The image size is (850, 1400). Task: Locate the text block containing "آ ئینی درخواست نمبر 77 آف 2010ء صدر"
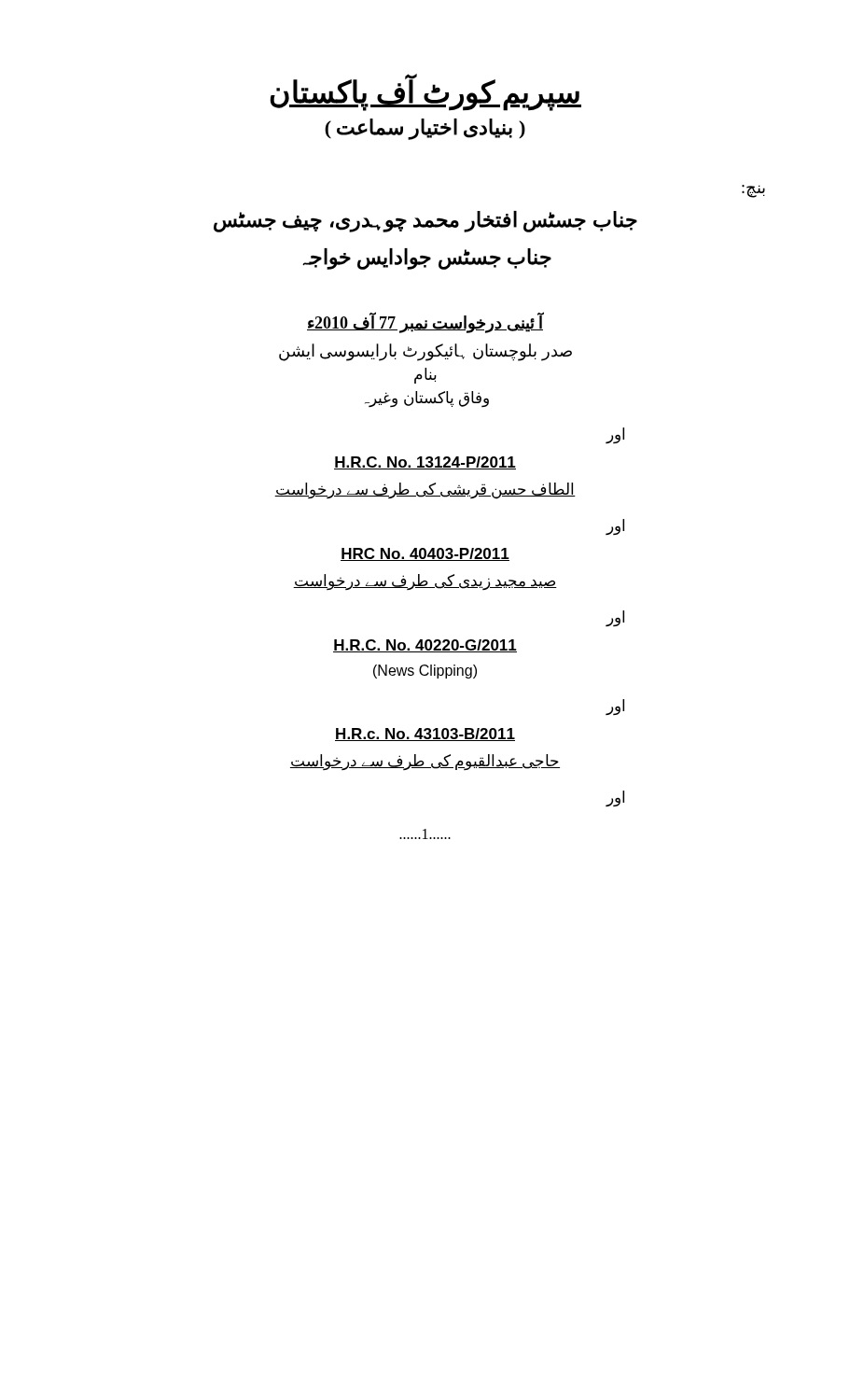click(x=425, y=360)
